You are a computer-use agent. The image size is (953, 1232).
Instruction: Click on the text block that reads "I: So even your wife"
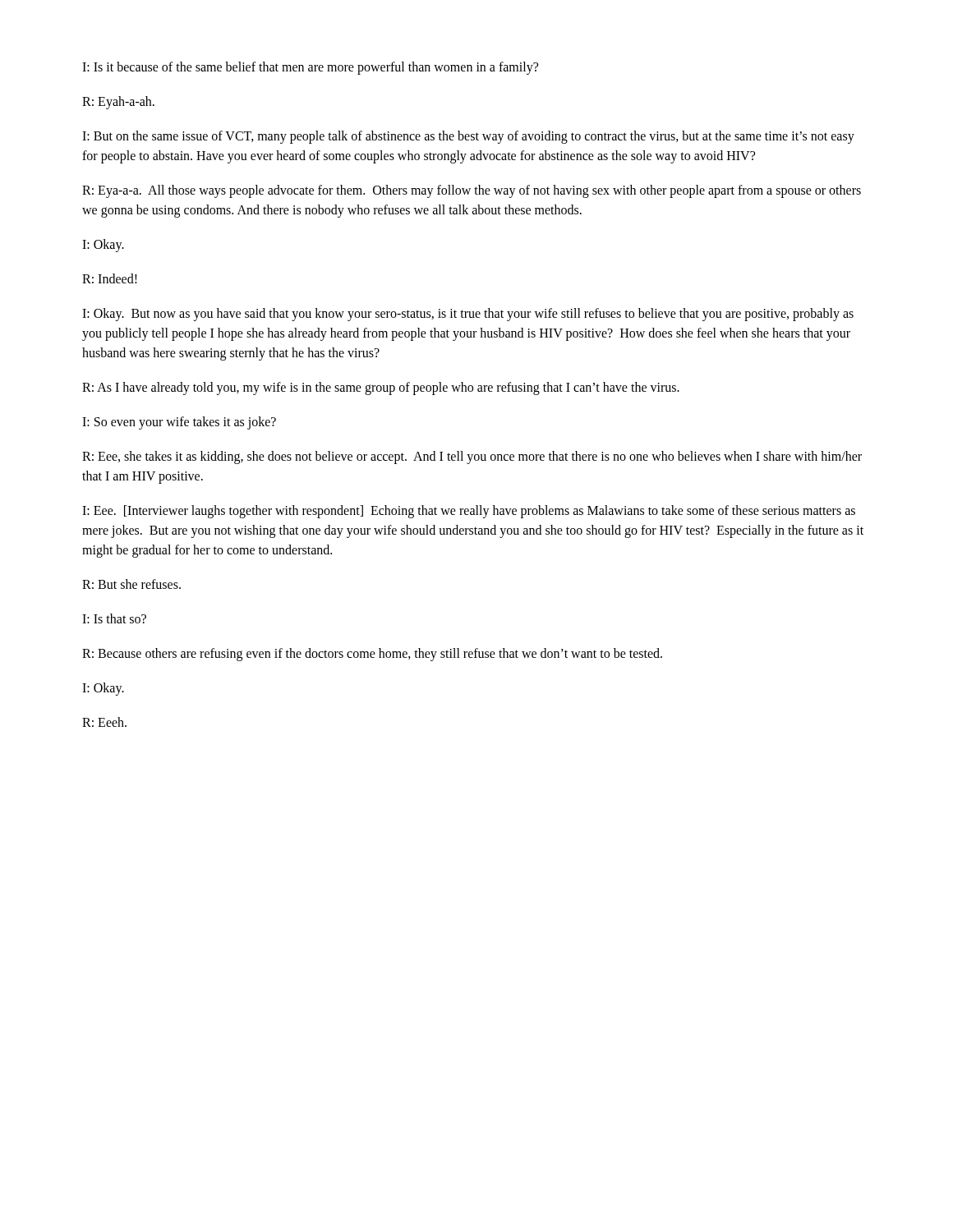click(179, 422)
